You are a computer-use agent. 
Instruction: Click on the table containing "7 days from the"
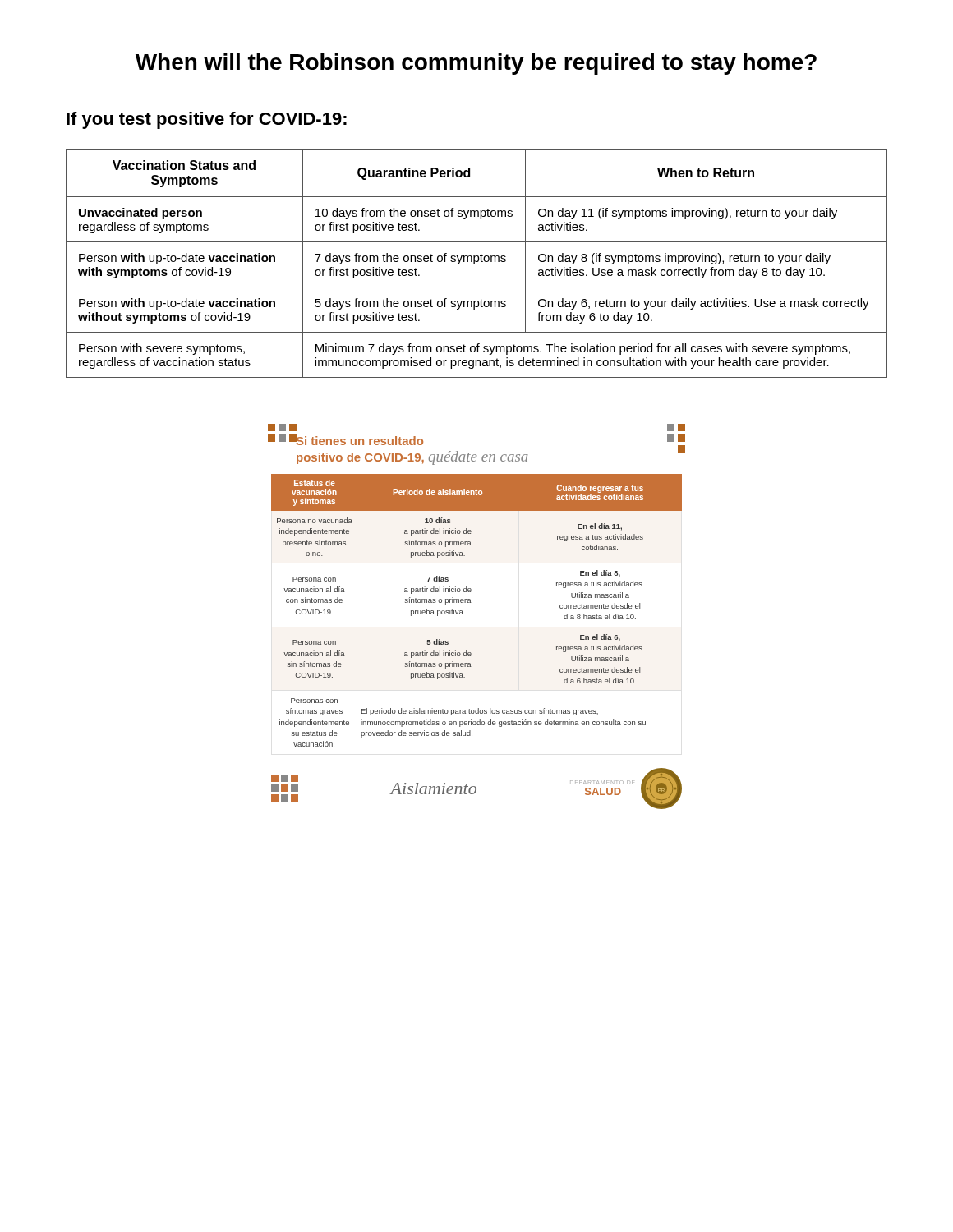pyautogui.click(x=476, y=264)
